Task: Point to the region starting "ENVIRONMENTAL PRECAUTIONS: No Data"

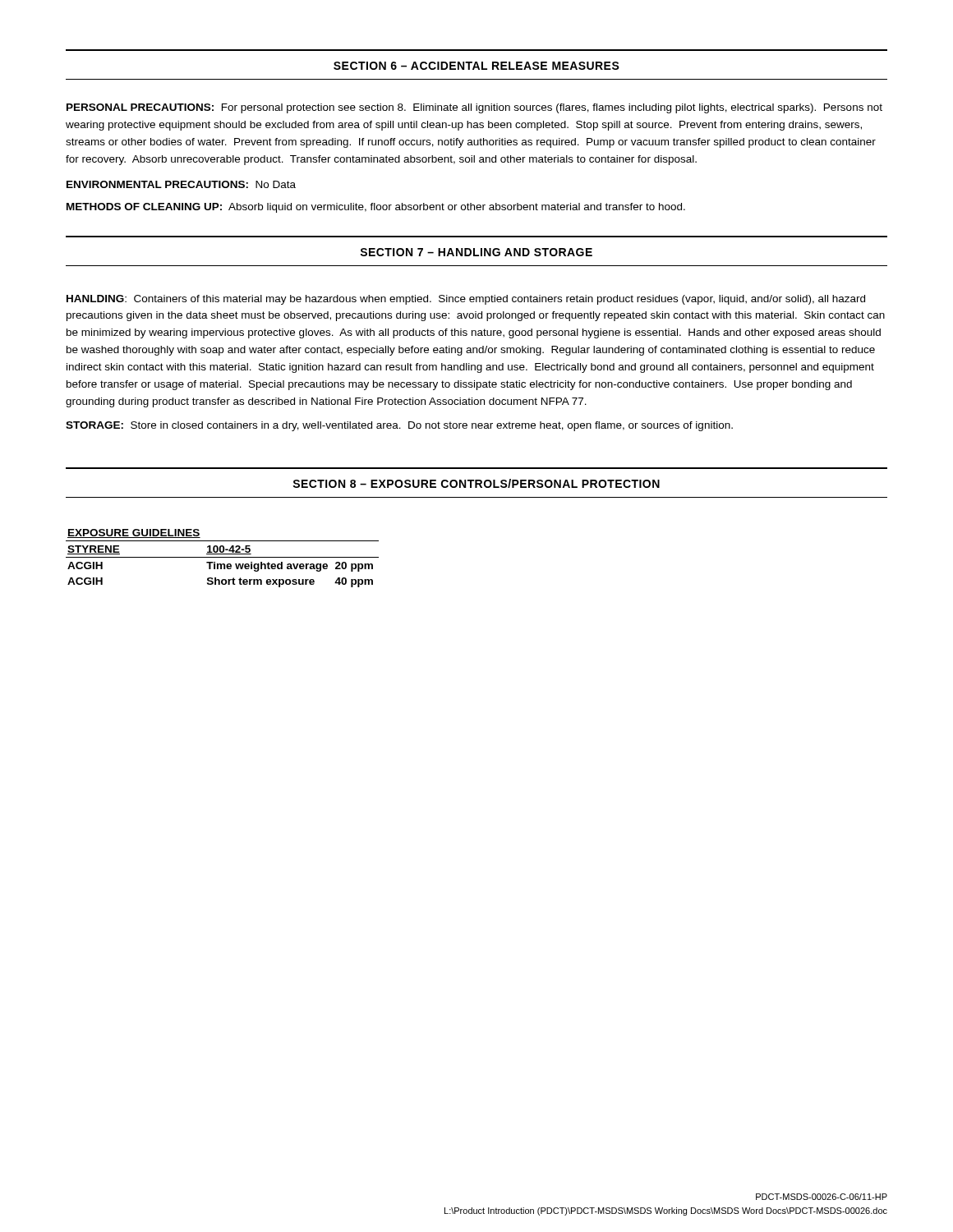Action: pos(181,184)
